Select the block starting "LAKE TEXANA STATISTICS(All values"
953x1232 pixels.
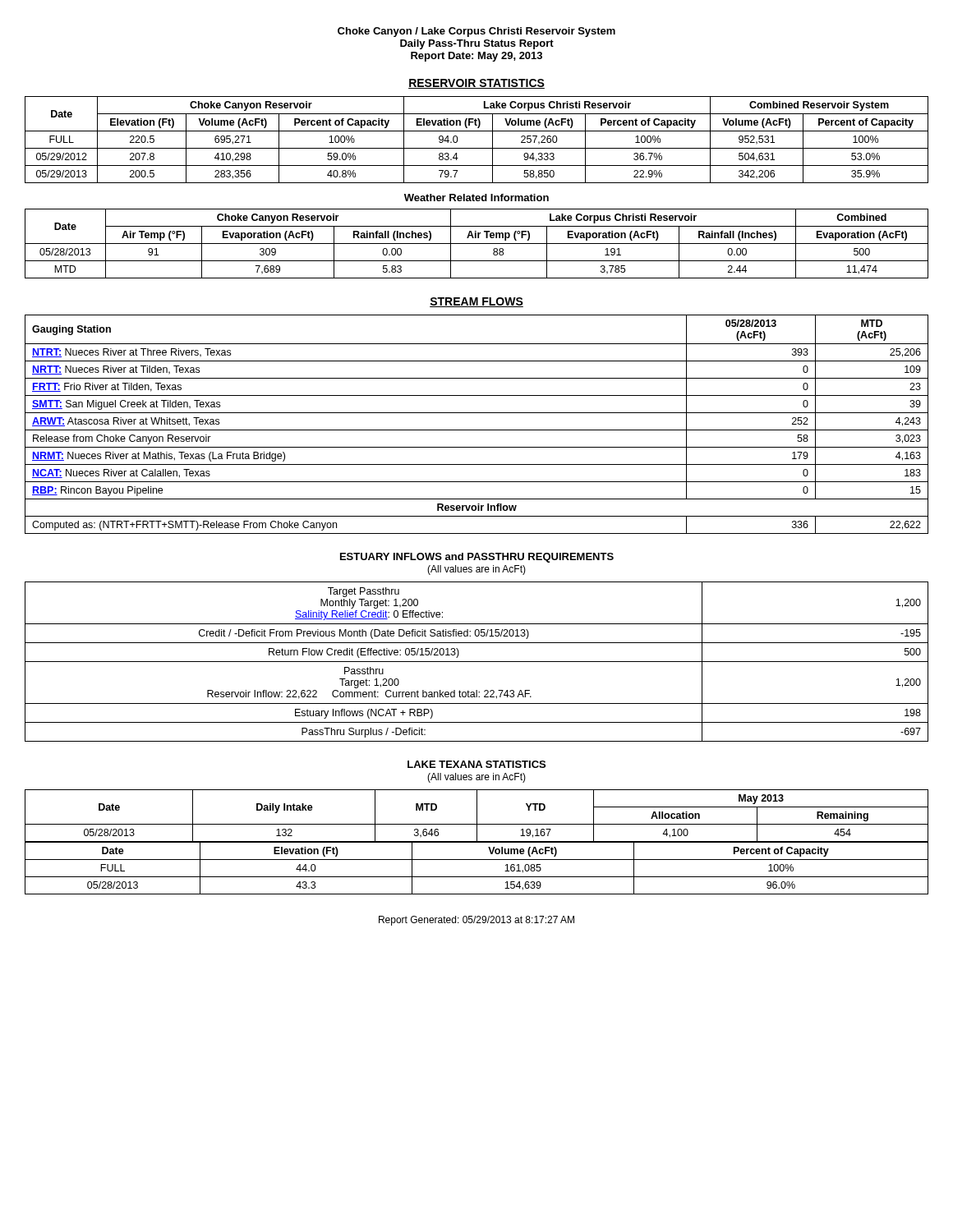[476, 770]
